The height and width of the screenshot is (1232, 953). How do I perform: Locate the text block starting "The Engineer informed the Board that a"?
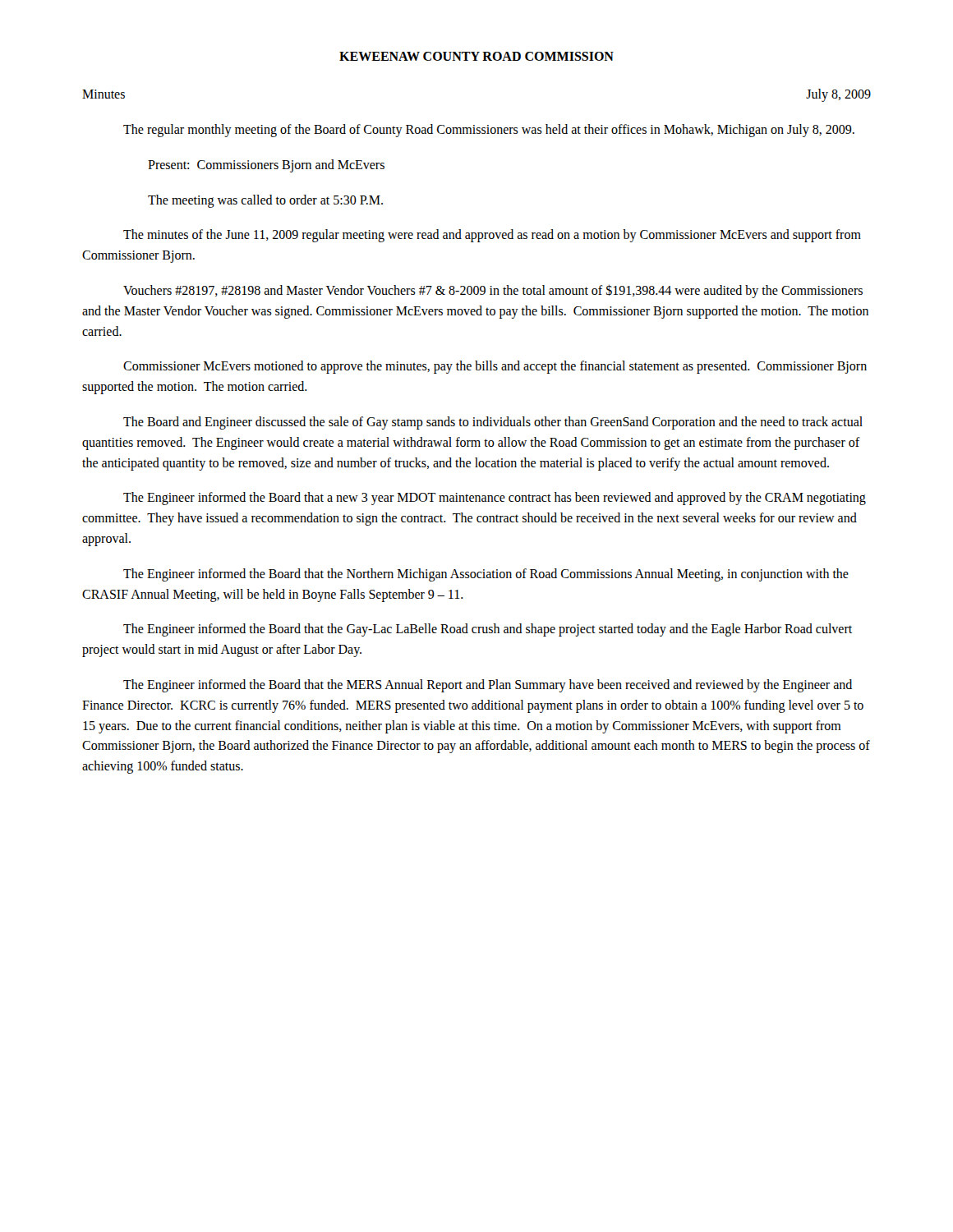(474, 518)
